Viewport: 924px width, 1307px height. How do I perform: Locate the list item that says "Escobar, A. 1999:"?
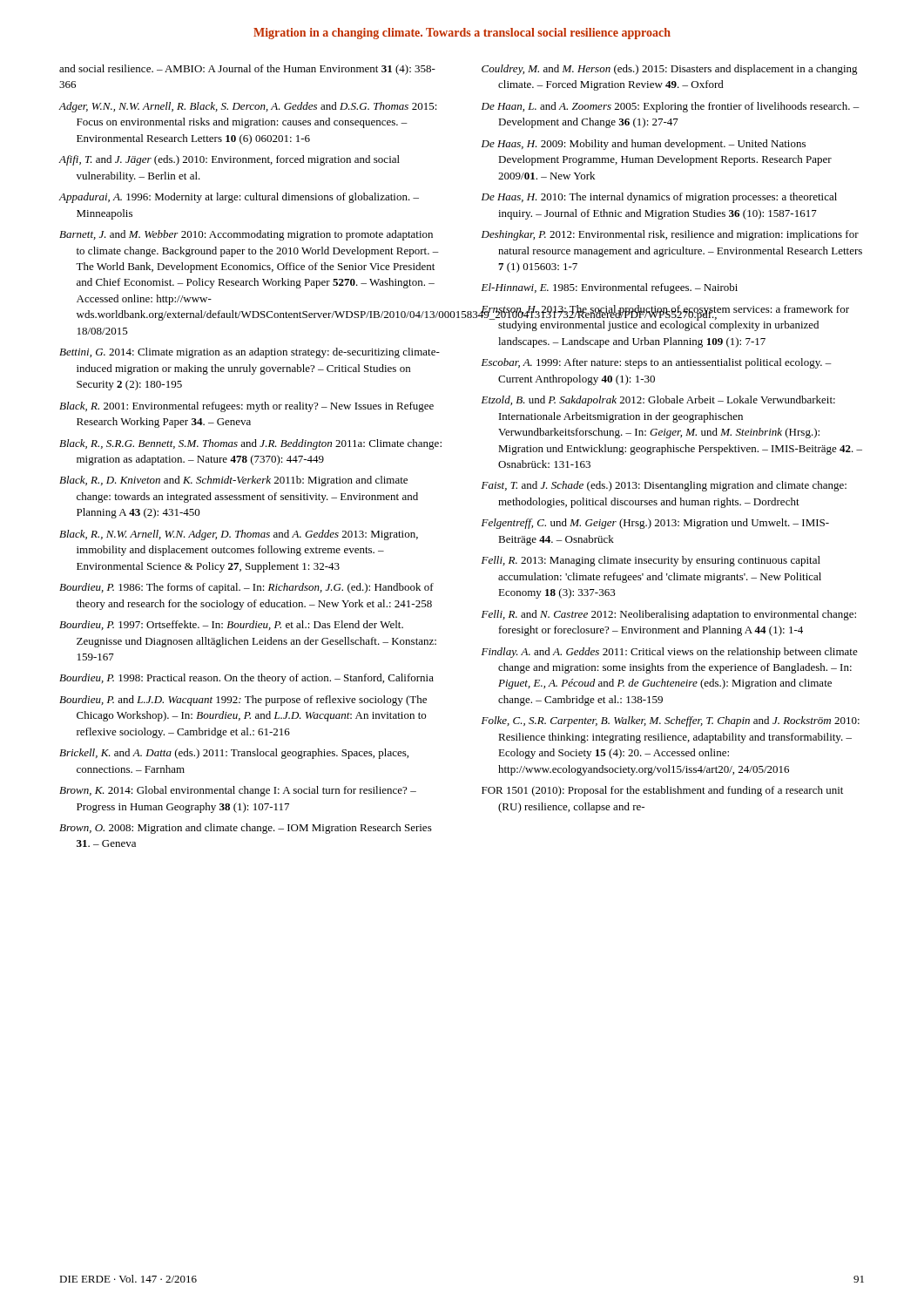click(x=673, y=371)
